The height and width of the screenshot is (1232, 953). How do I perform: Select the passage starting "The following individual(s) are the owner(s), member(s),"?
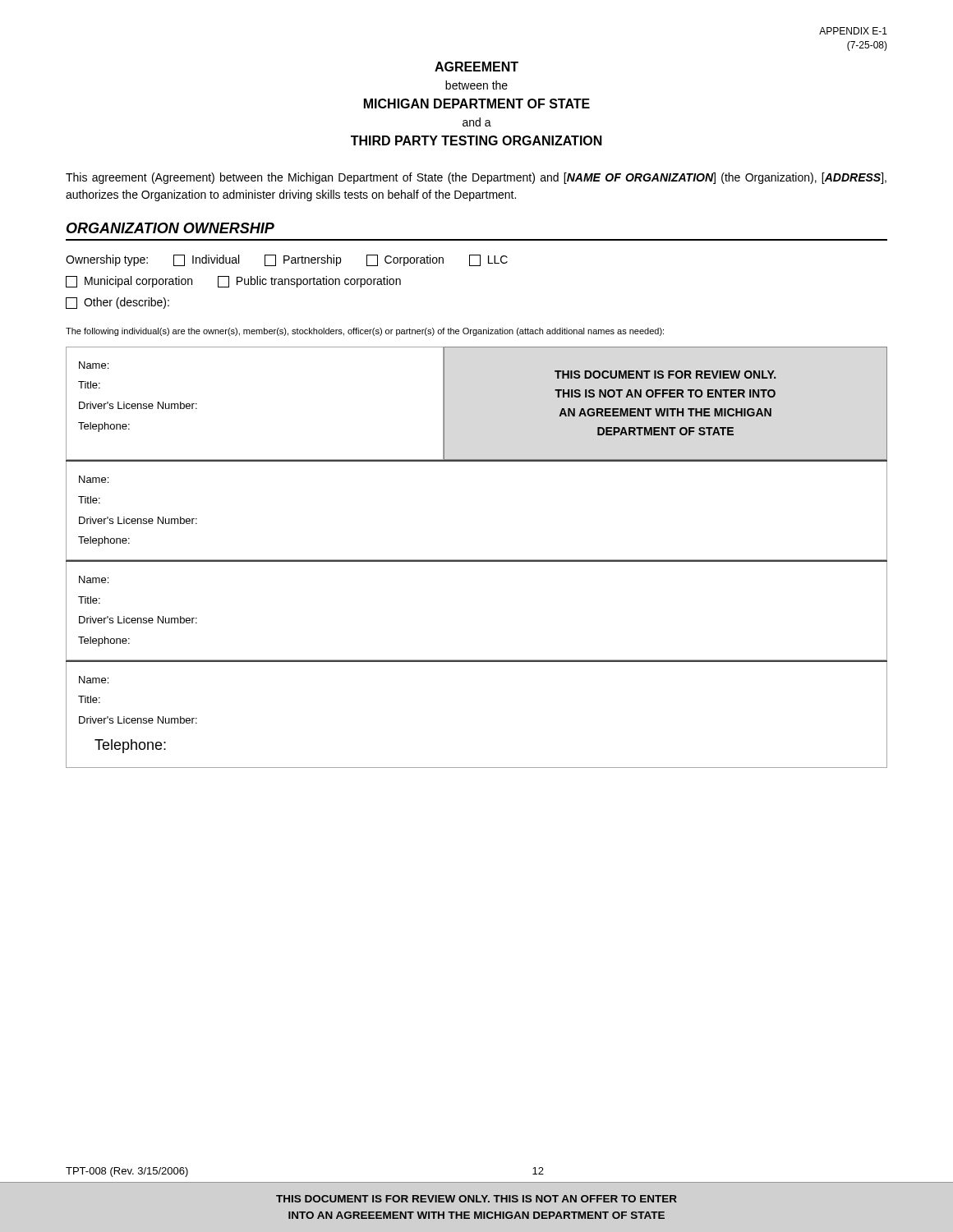(365, 331)
